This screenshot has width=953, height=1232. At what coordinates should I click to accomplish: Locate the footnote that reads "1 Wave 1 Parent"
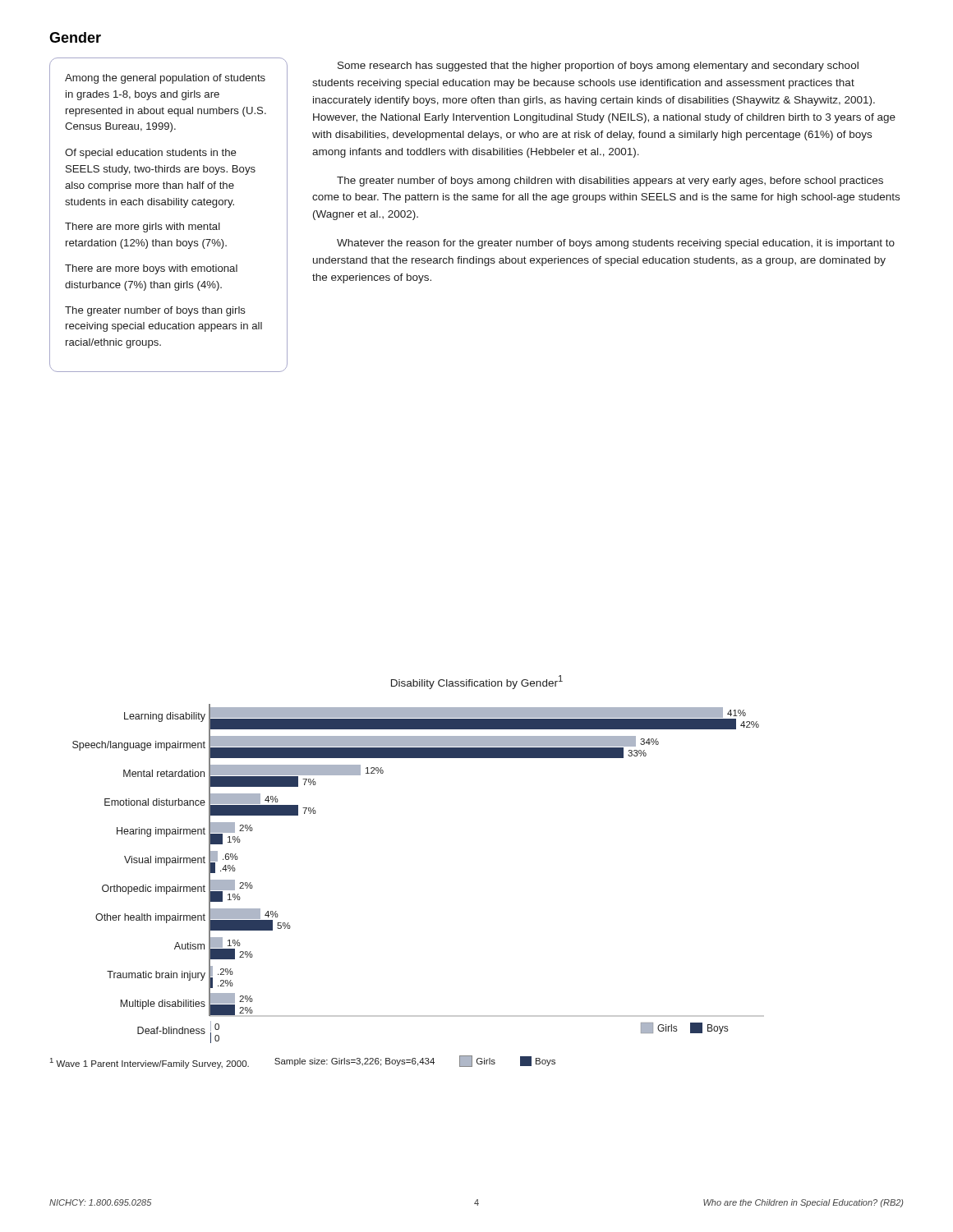[x=303, y=1061]
